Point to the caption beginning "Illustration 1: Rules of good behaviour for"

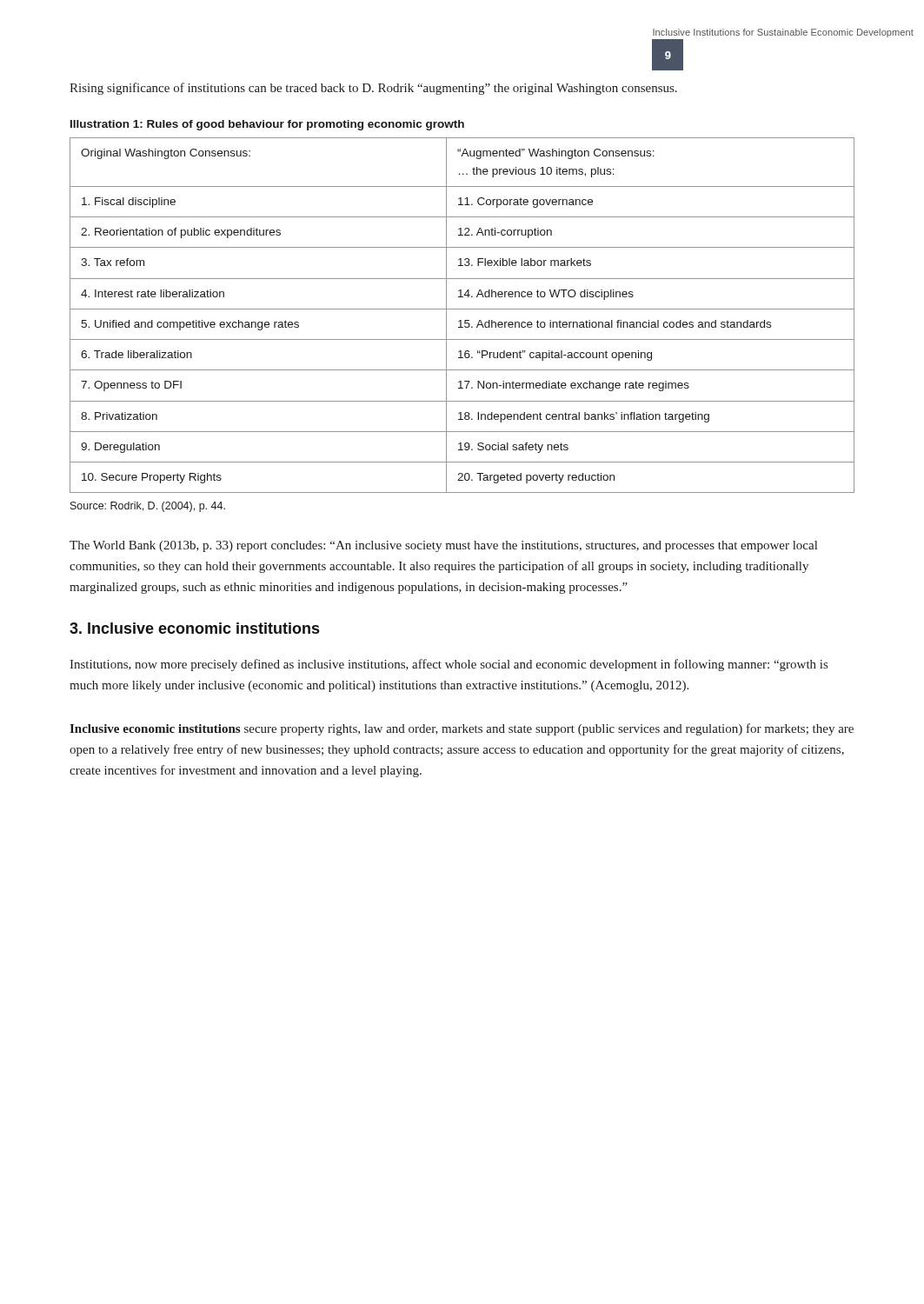coord(267,124)
